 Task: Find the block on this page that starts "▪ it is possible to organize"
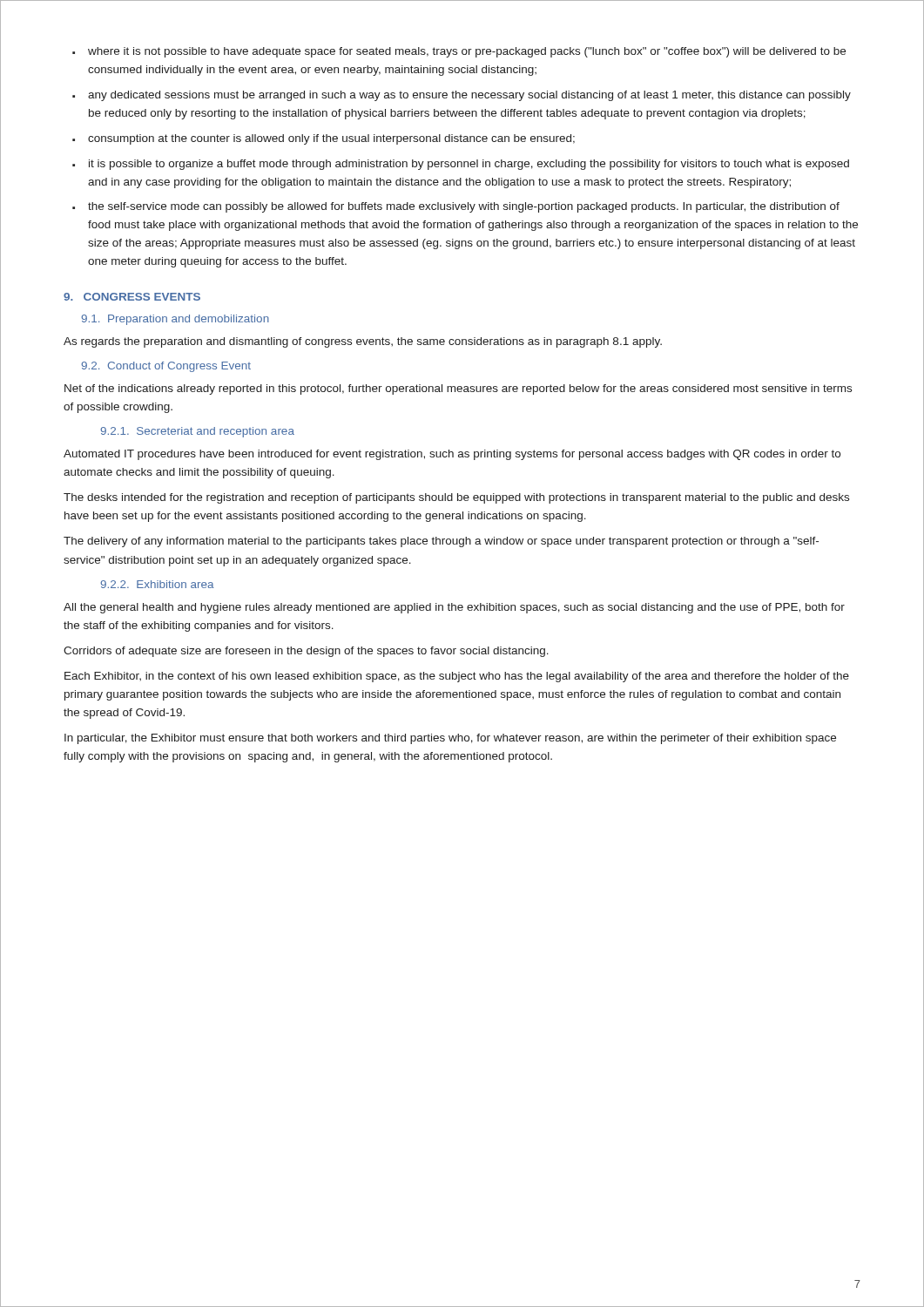(466, 173)
